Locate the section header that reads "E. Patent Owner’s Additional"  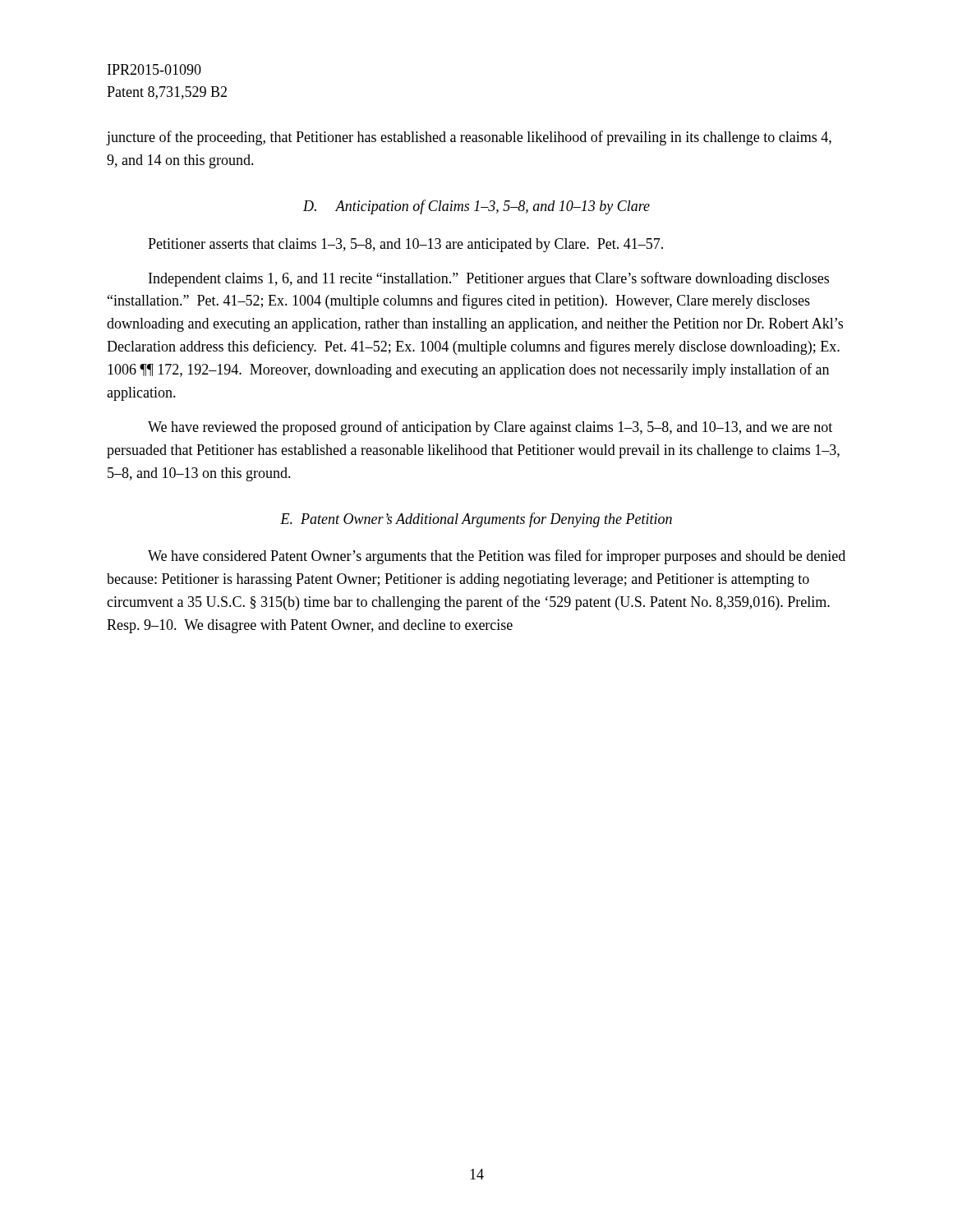pos(476,519)
